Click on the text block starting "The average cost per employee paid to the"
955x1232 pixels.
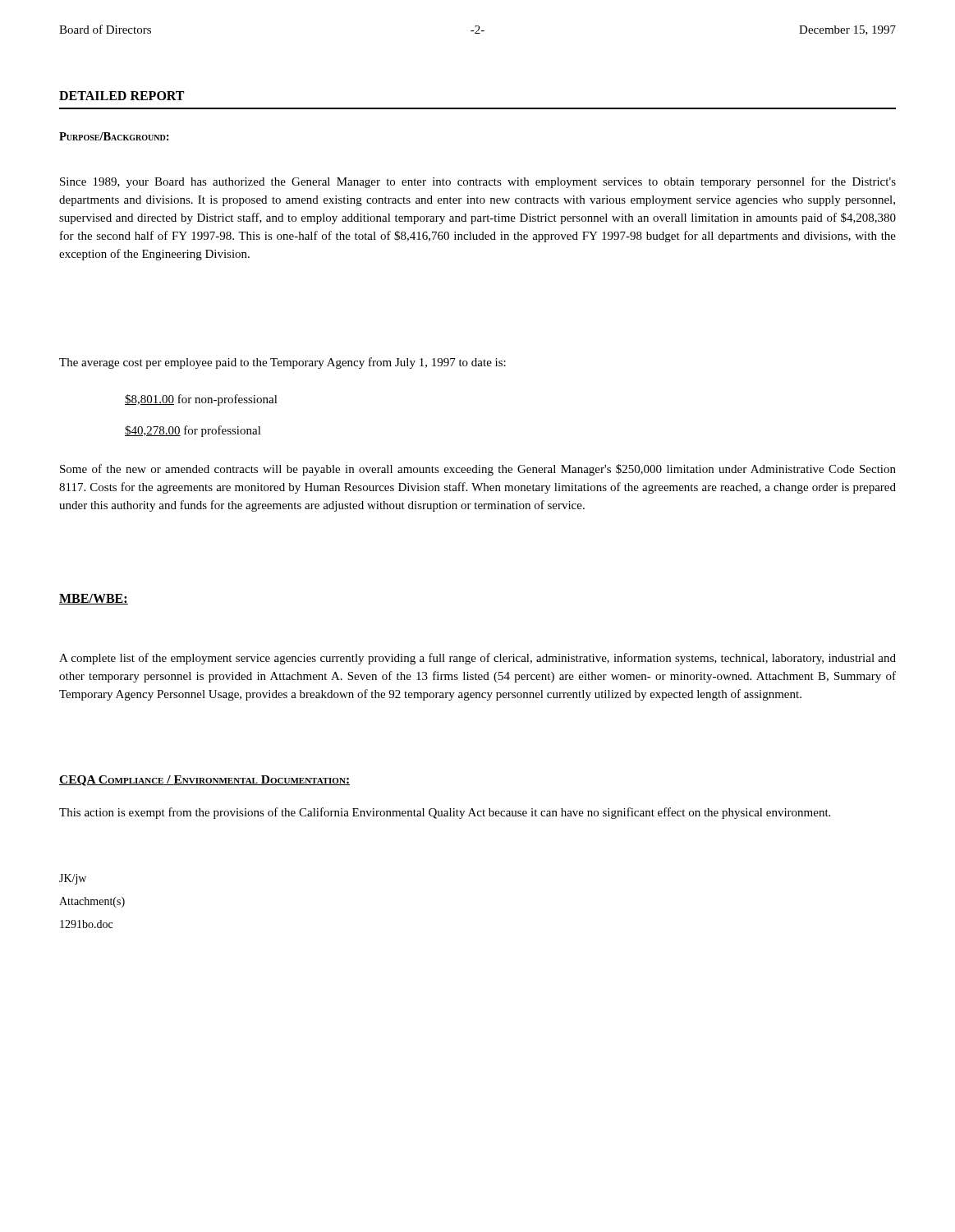click(x=283, y=362)
